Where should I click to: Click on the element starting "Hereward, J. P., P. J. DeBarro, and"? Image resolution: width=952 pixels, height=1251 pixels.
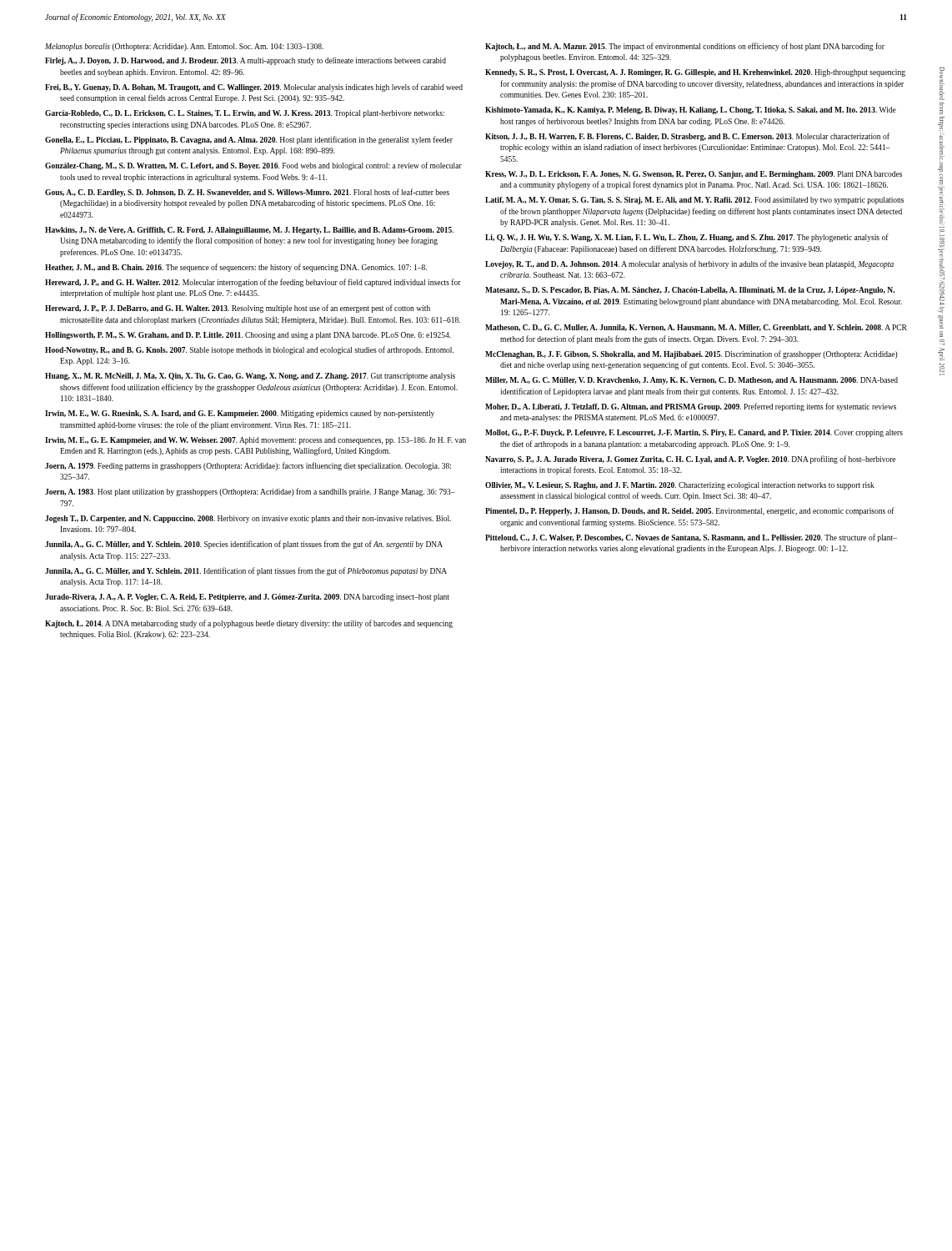tap(253, 314)
